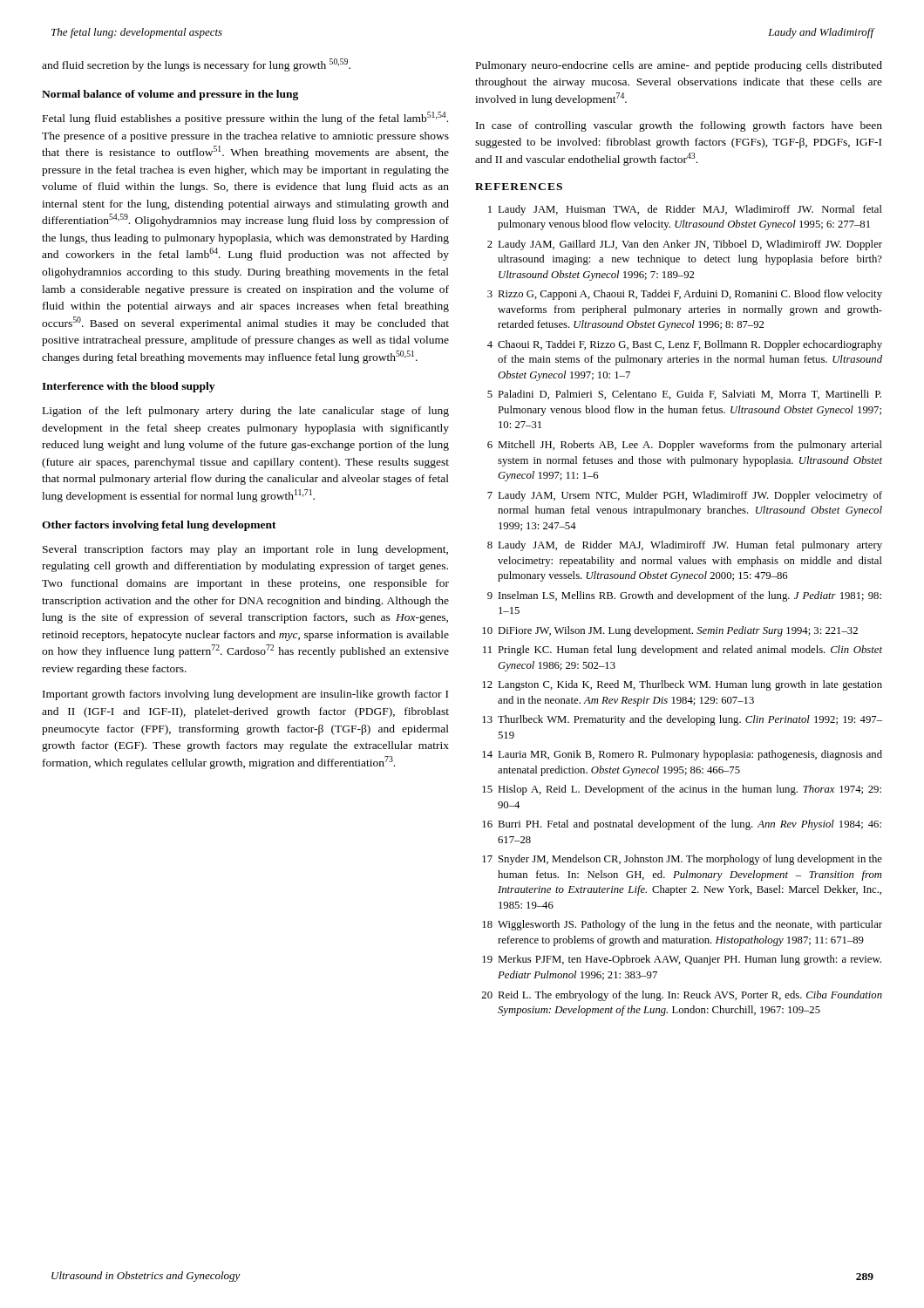
Task: Find the block starting "4 Chaoui R, Taddei"
Action: pos(679,360)
